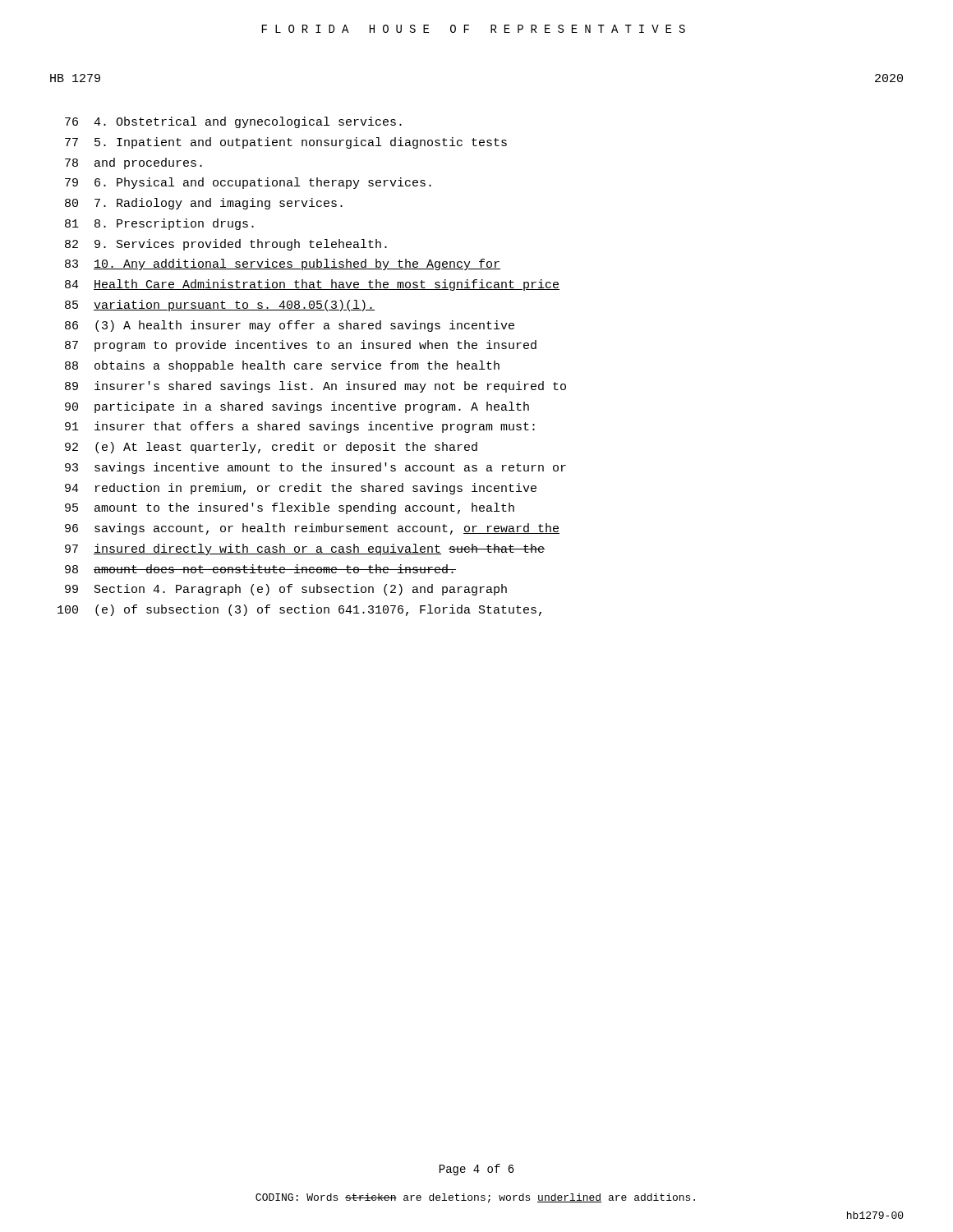Screen dimensions: 1232x953
Task: Find the text block containing "91 insurer that offers a"
Action: point(476,428)
